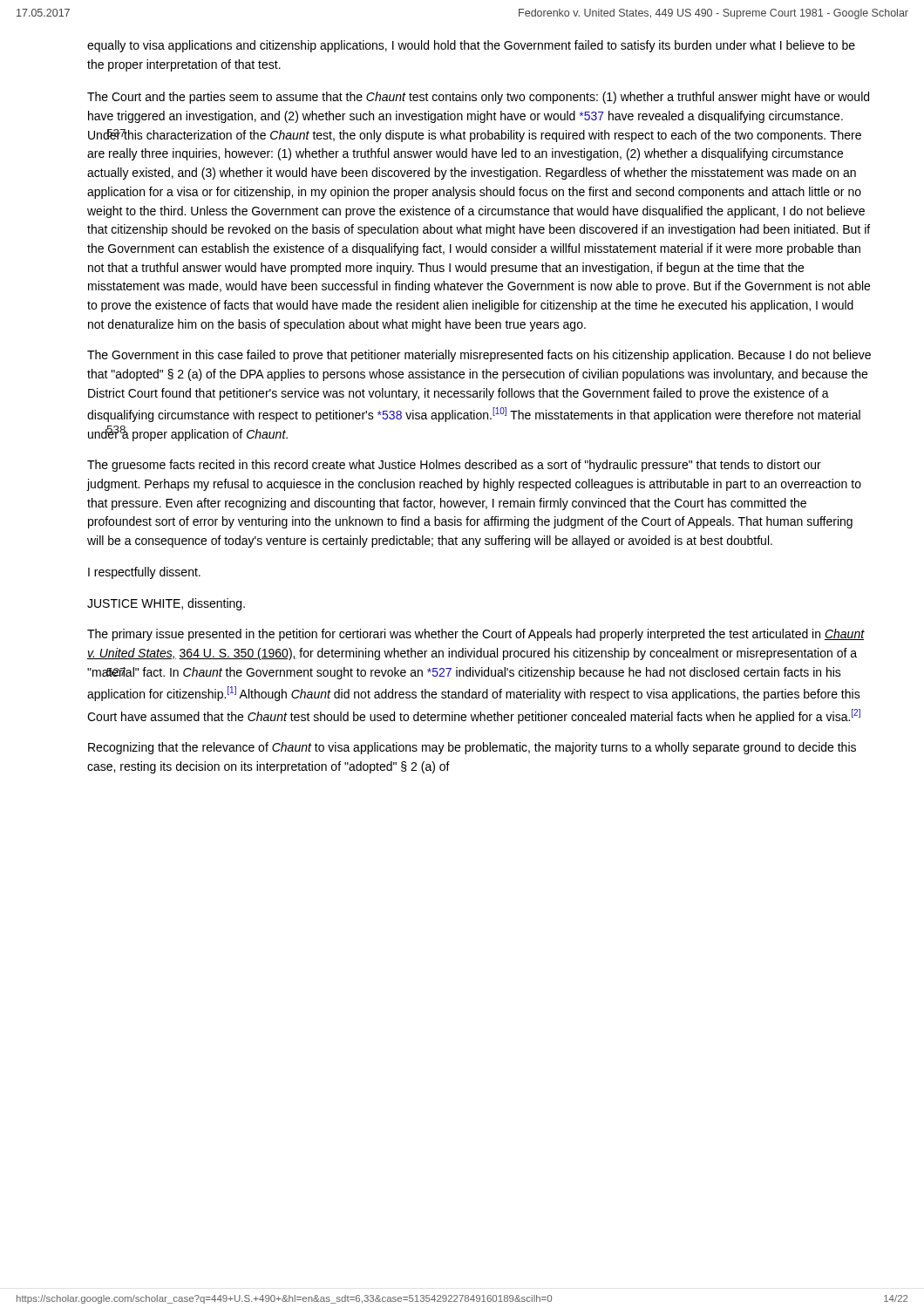Select the element starting "The gruesome facts recited in this"
The height and width of the screenshot is (1308, 924).
point(474,503)
